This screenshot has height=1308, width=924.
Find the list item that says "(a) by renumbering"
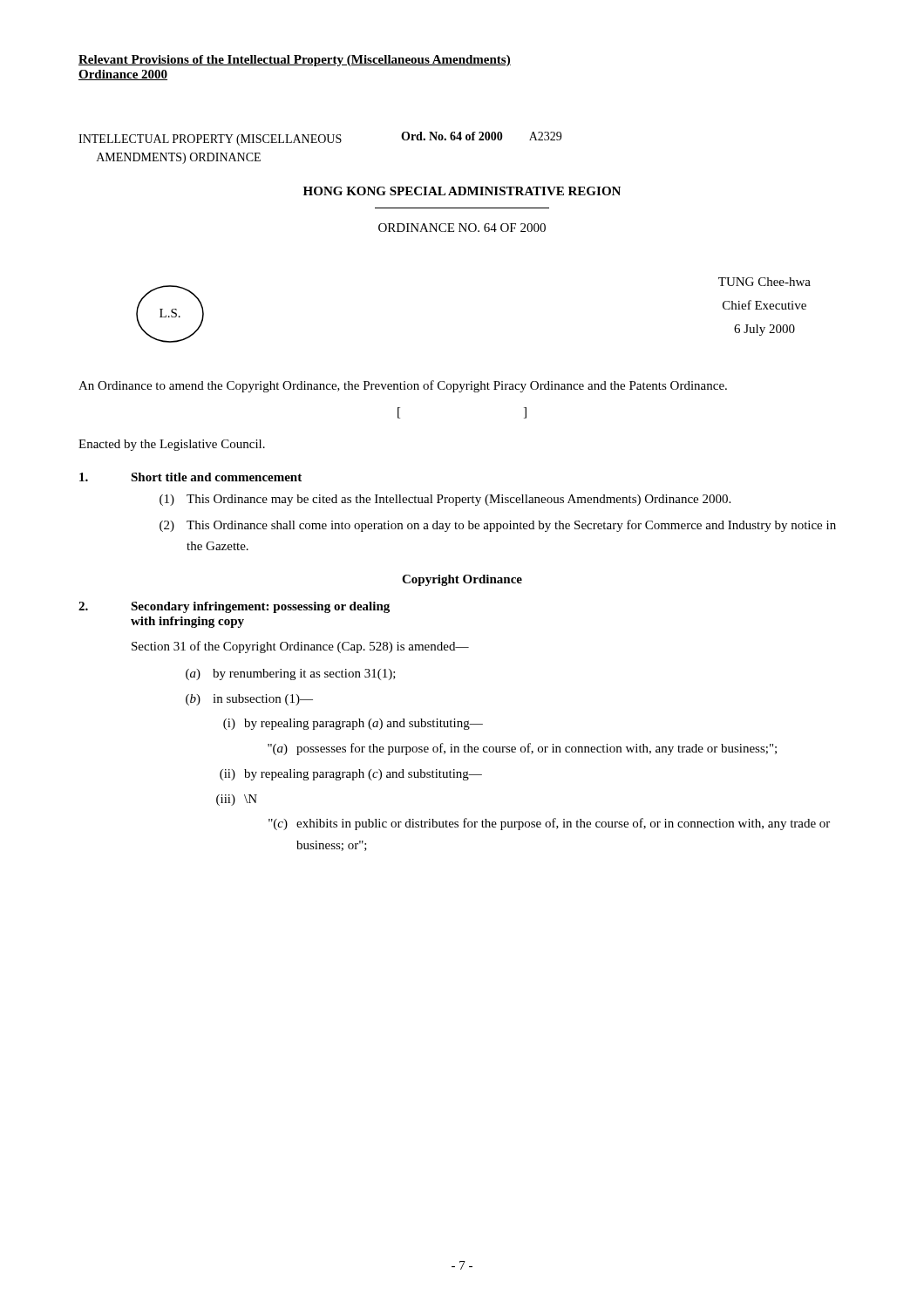(291, 674)
